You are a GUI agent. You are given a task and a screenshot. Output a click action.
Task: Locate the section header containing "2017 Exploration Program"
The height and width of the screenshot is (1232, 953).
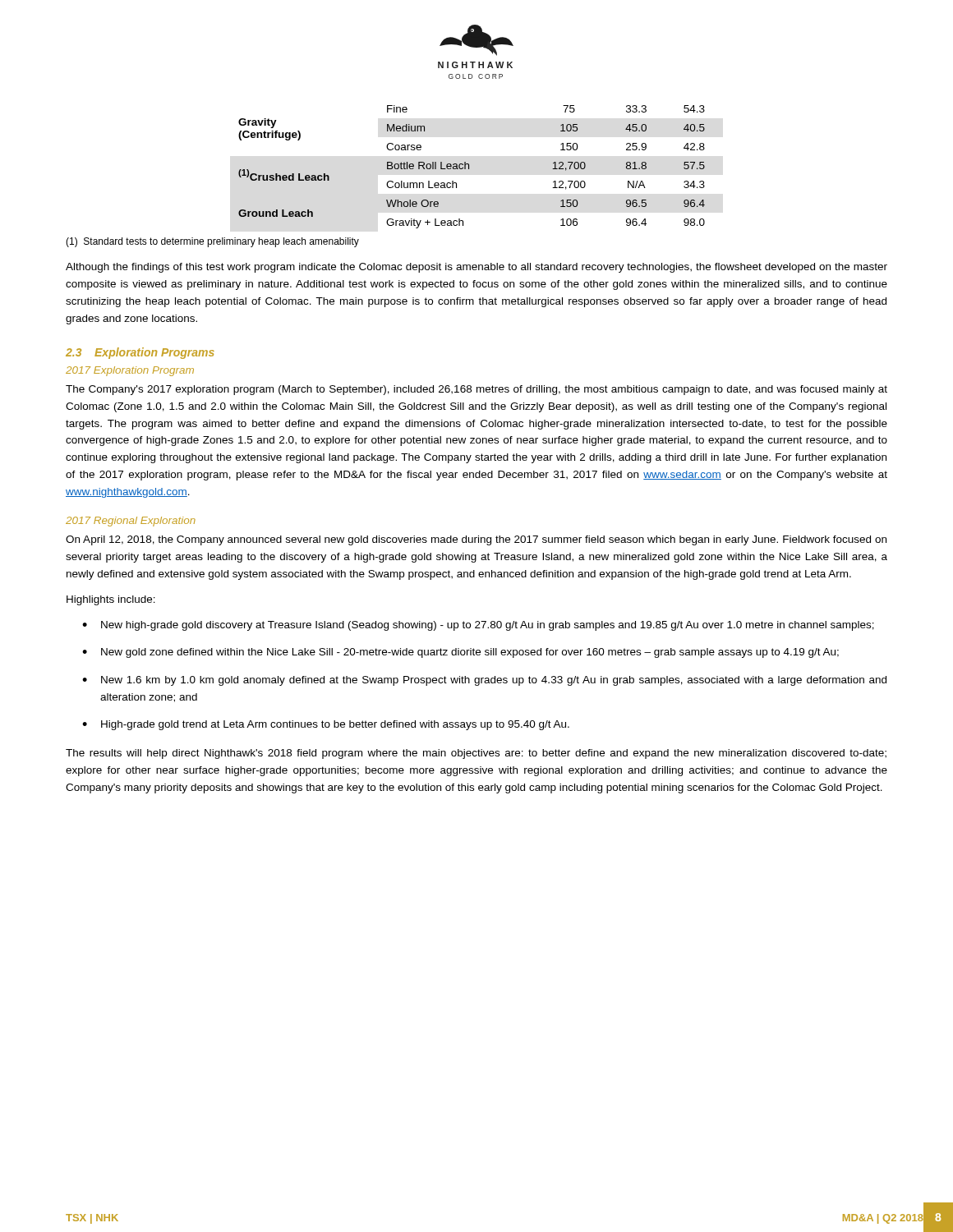tap(130, 371)
